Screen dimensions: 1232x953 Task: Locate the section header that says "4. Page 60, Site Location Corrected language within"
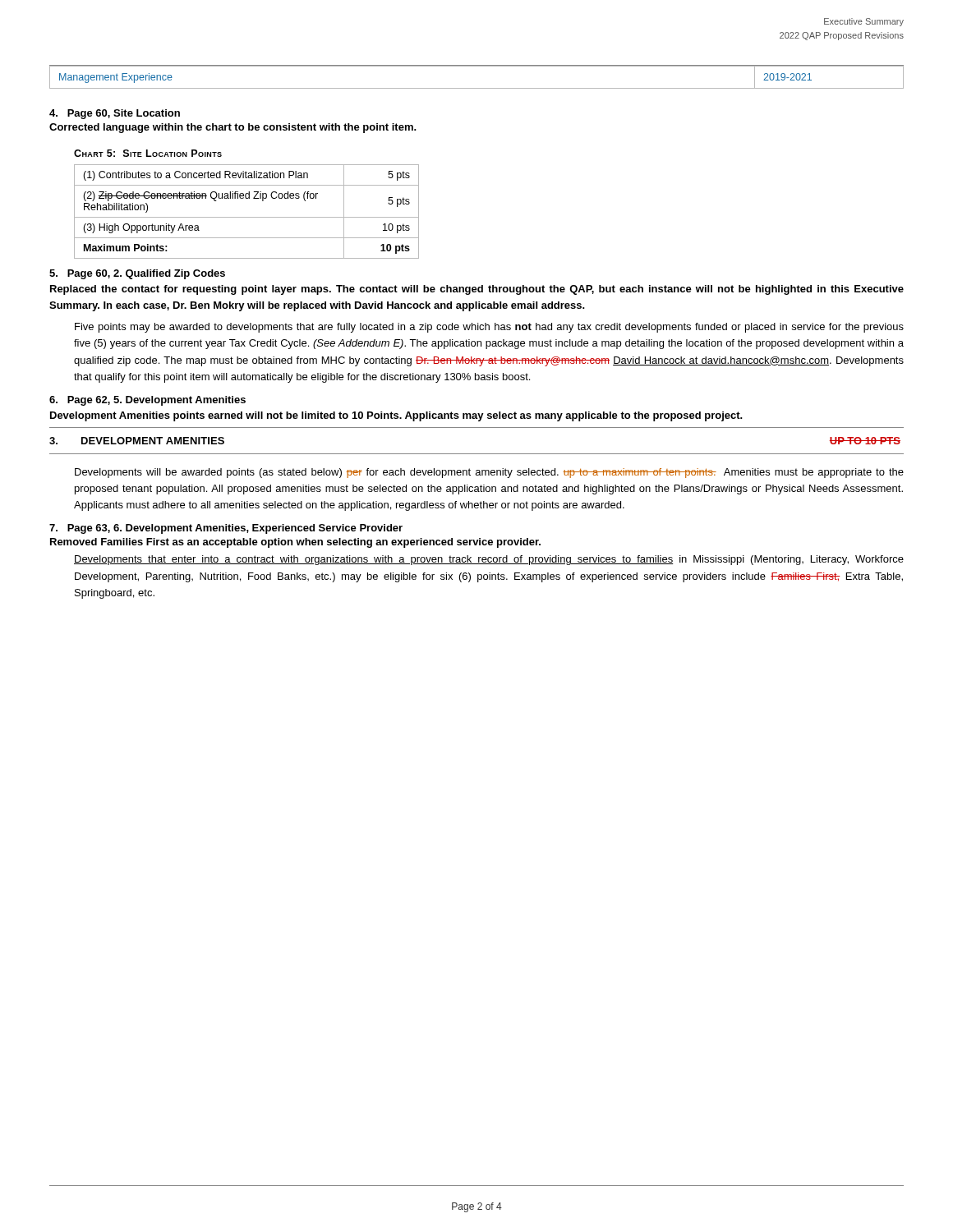[x=115, y=114]
